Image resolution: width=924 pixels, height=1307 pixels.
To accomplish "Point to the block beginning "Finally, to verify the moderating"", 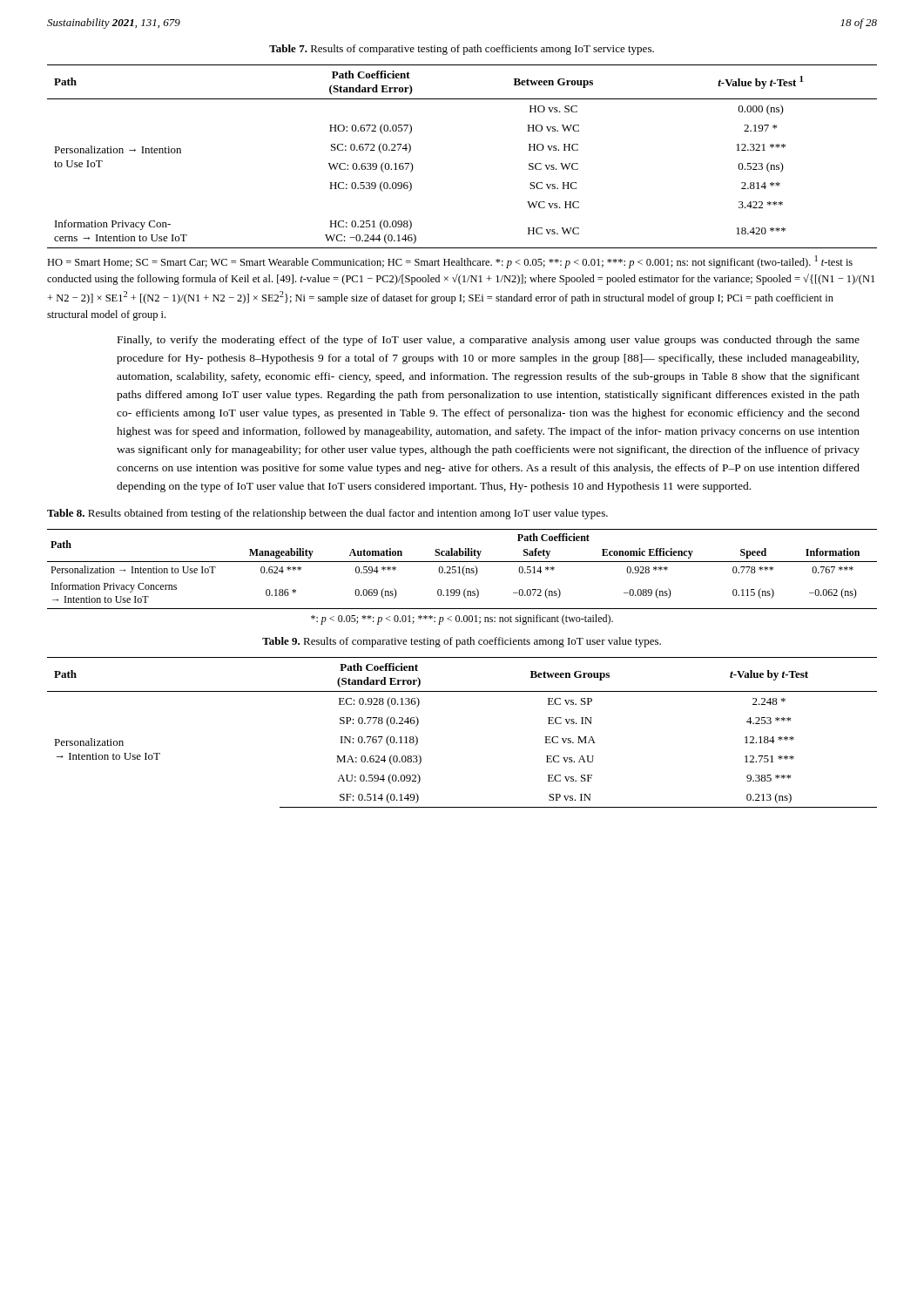I will point(488,413).
